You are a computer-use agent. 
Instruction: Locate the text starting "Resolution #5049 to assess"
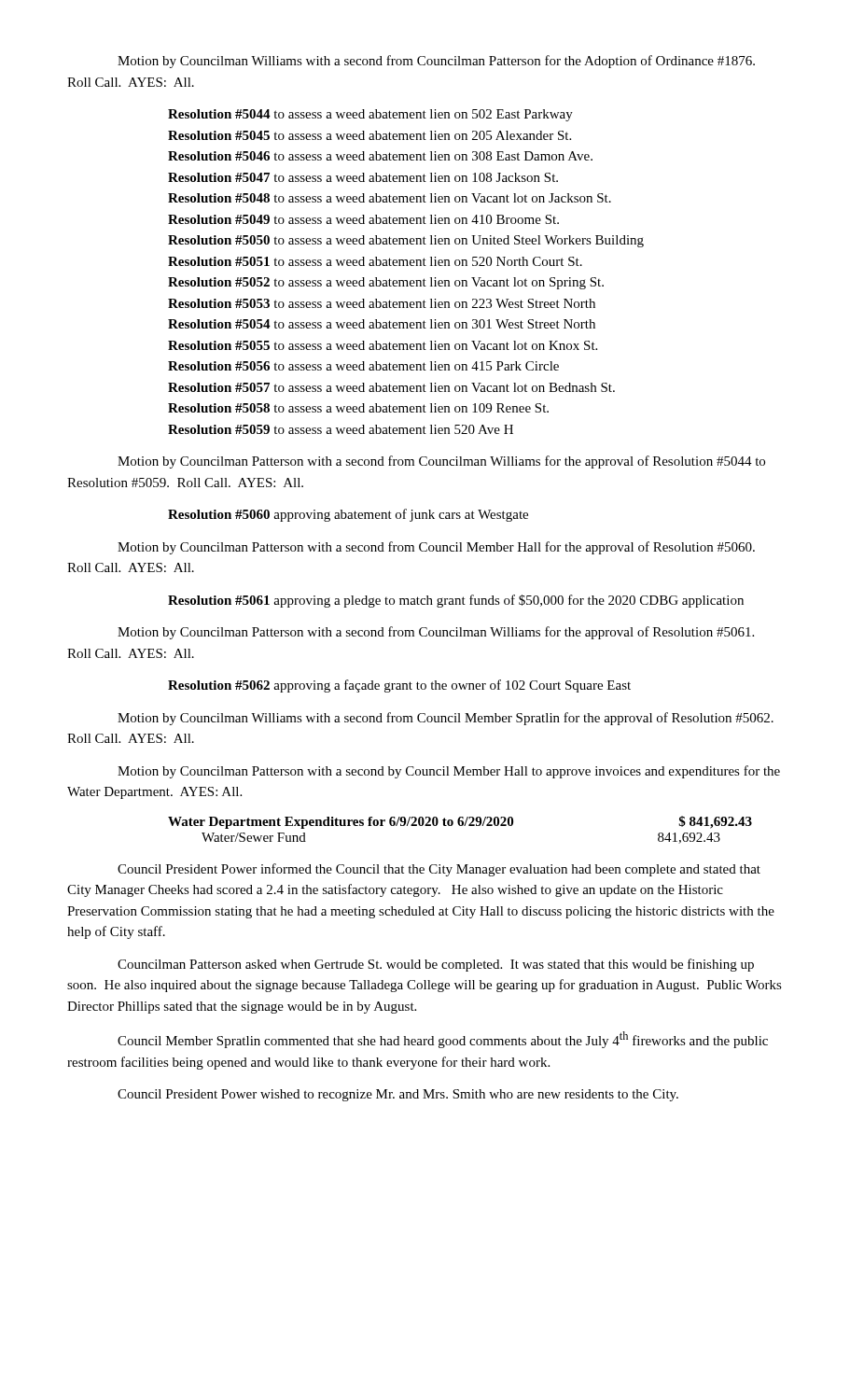(475, 219)
